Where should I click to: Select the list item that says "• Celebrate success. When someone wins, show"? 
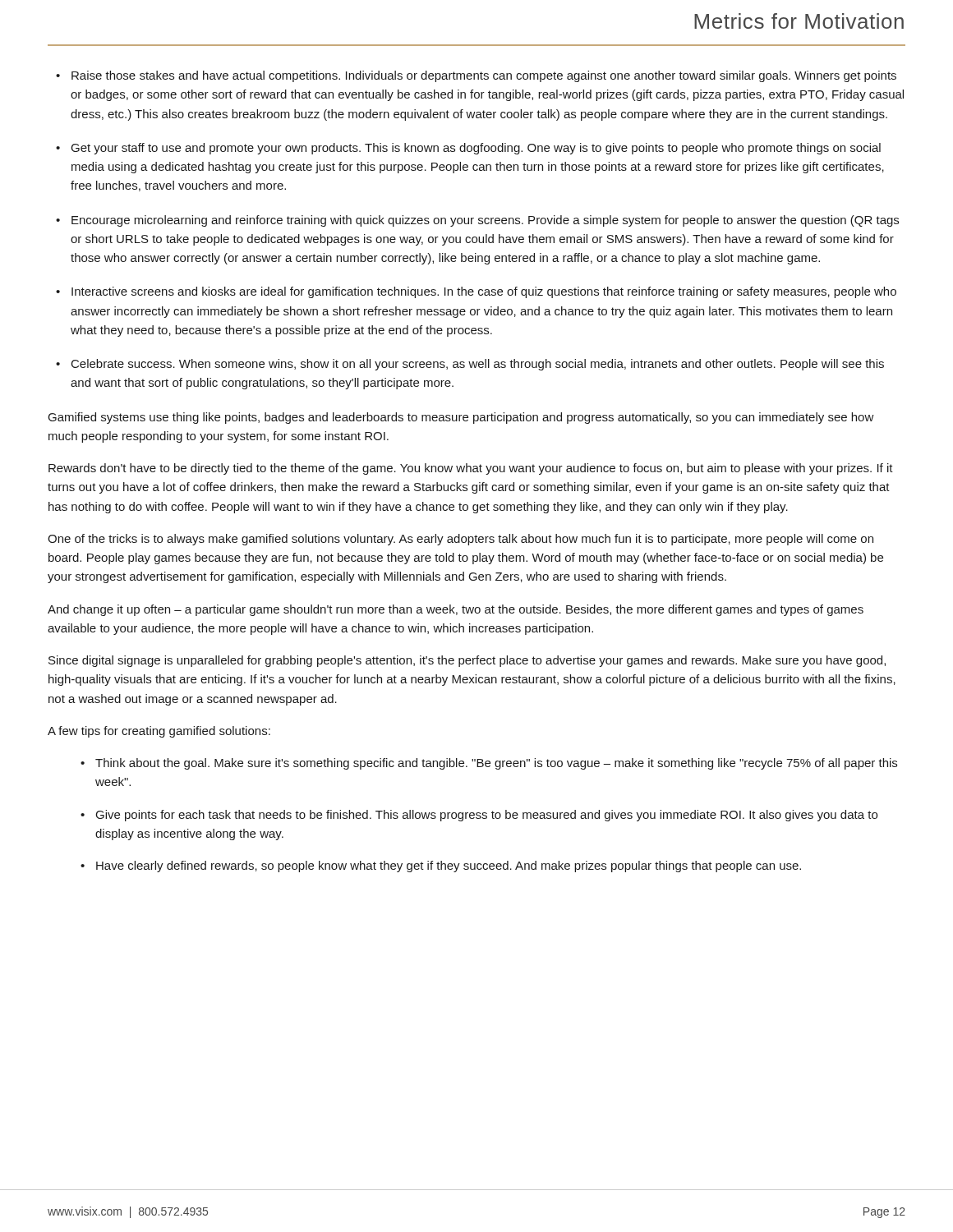click(481, 373)
